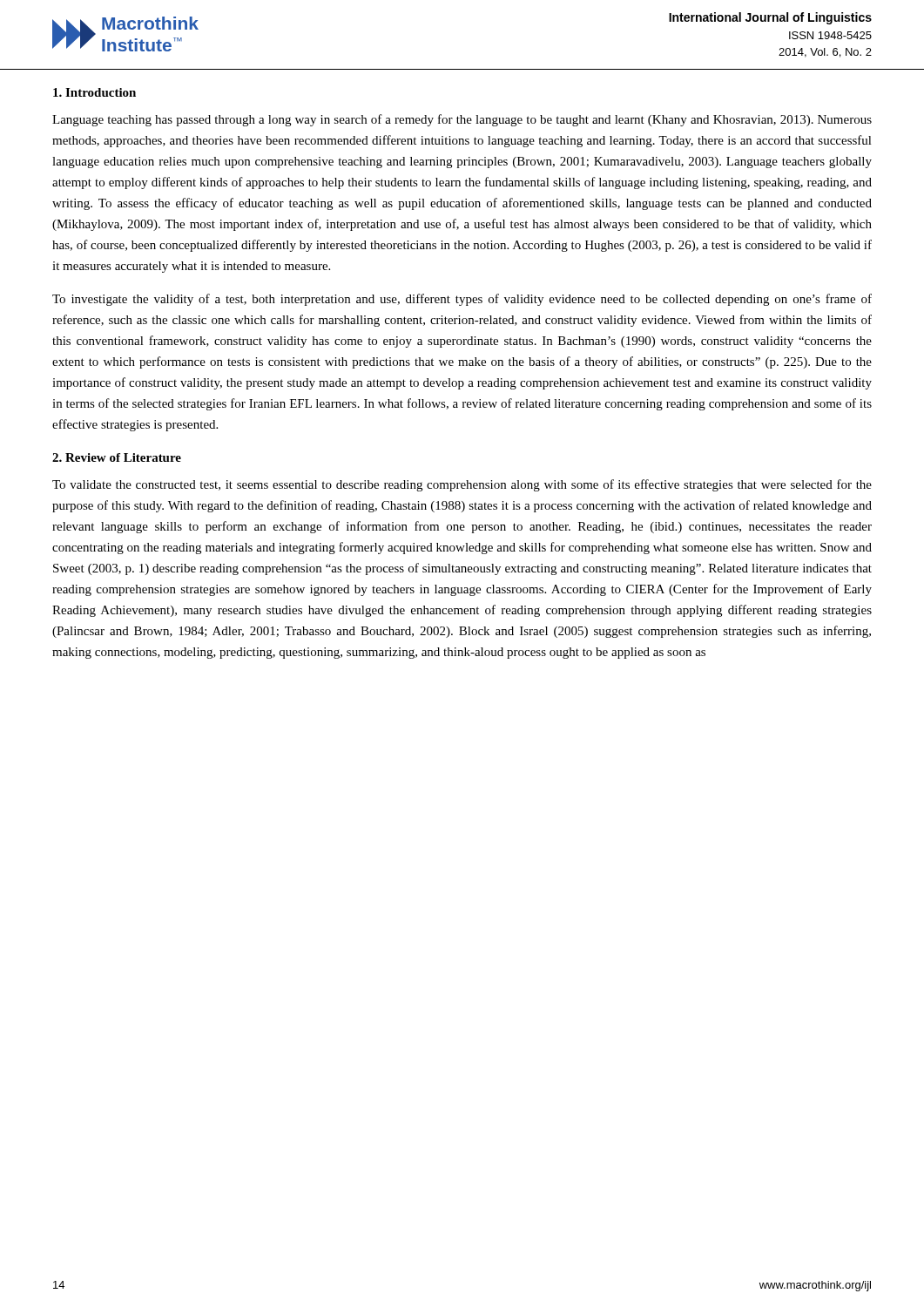Point to the text block starting "2. Review of Literature"
This screenshot has width=924, height=1307.
(x=117, y=457)
